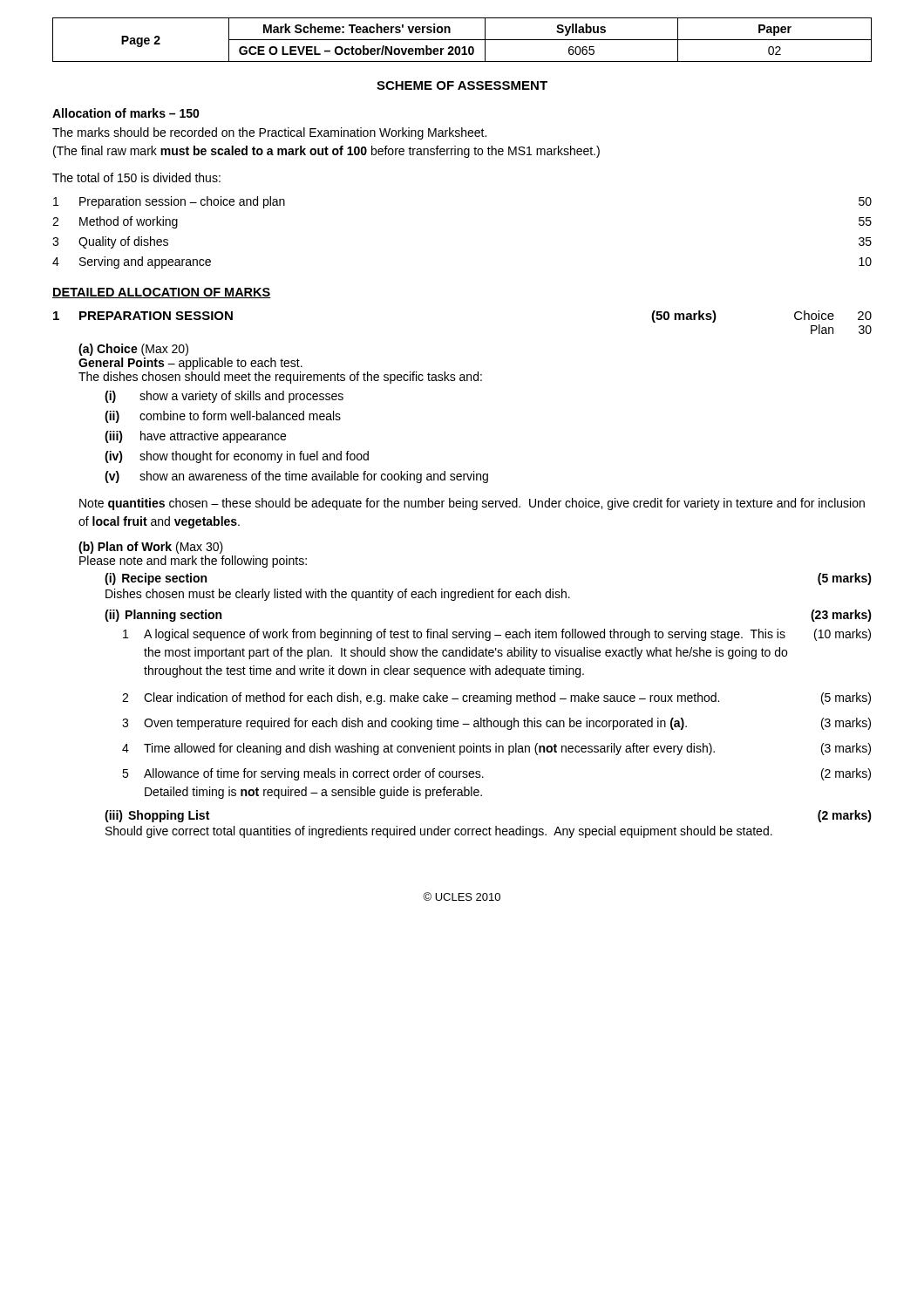
Task: Find a table
Action: (x=462, y=40)
